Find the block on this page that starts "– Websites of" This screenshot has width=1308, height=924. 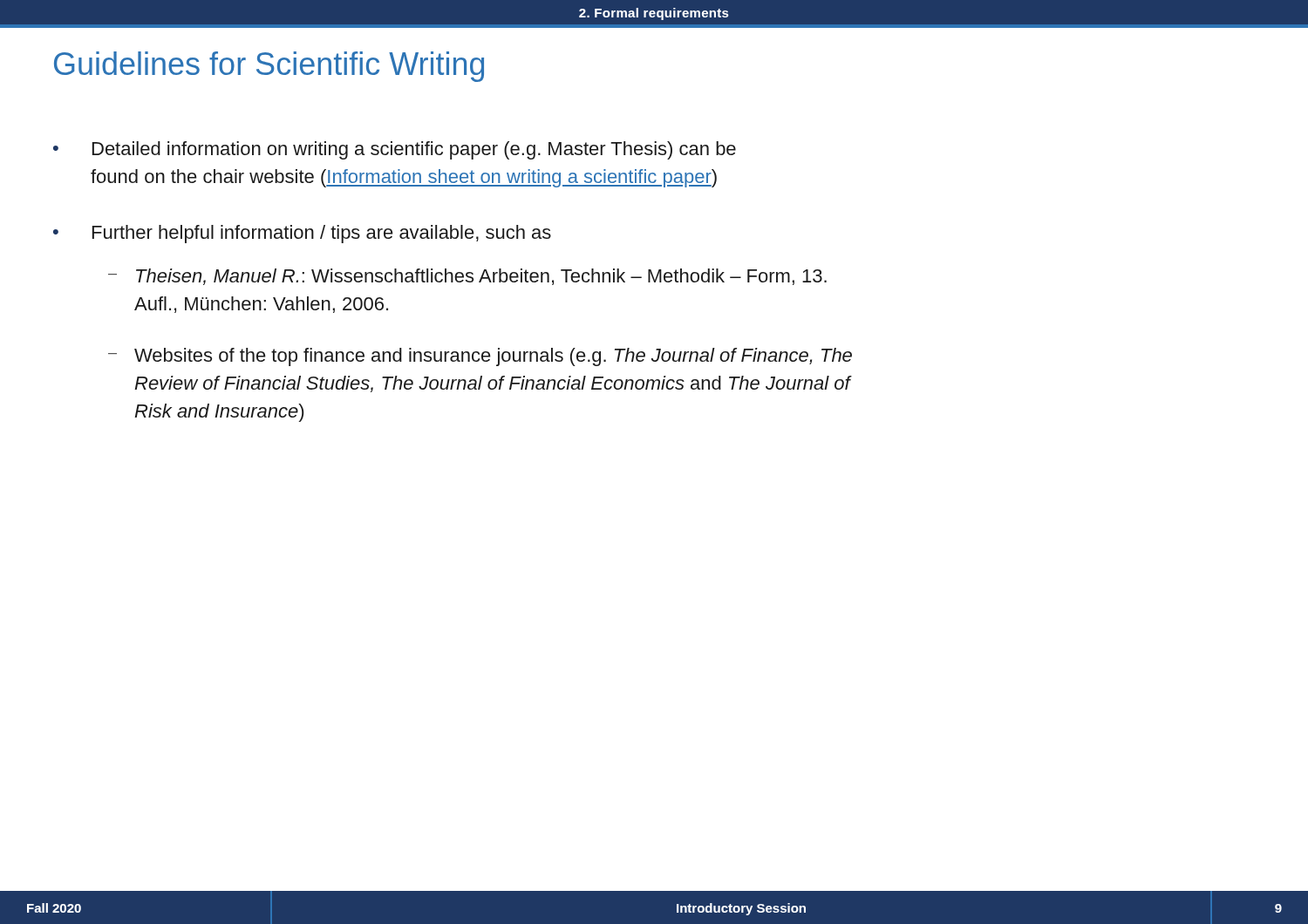[x=480, y=384]
